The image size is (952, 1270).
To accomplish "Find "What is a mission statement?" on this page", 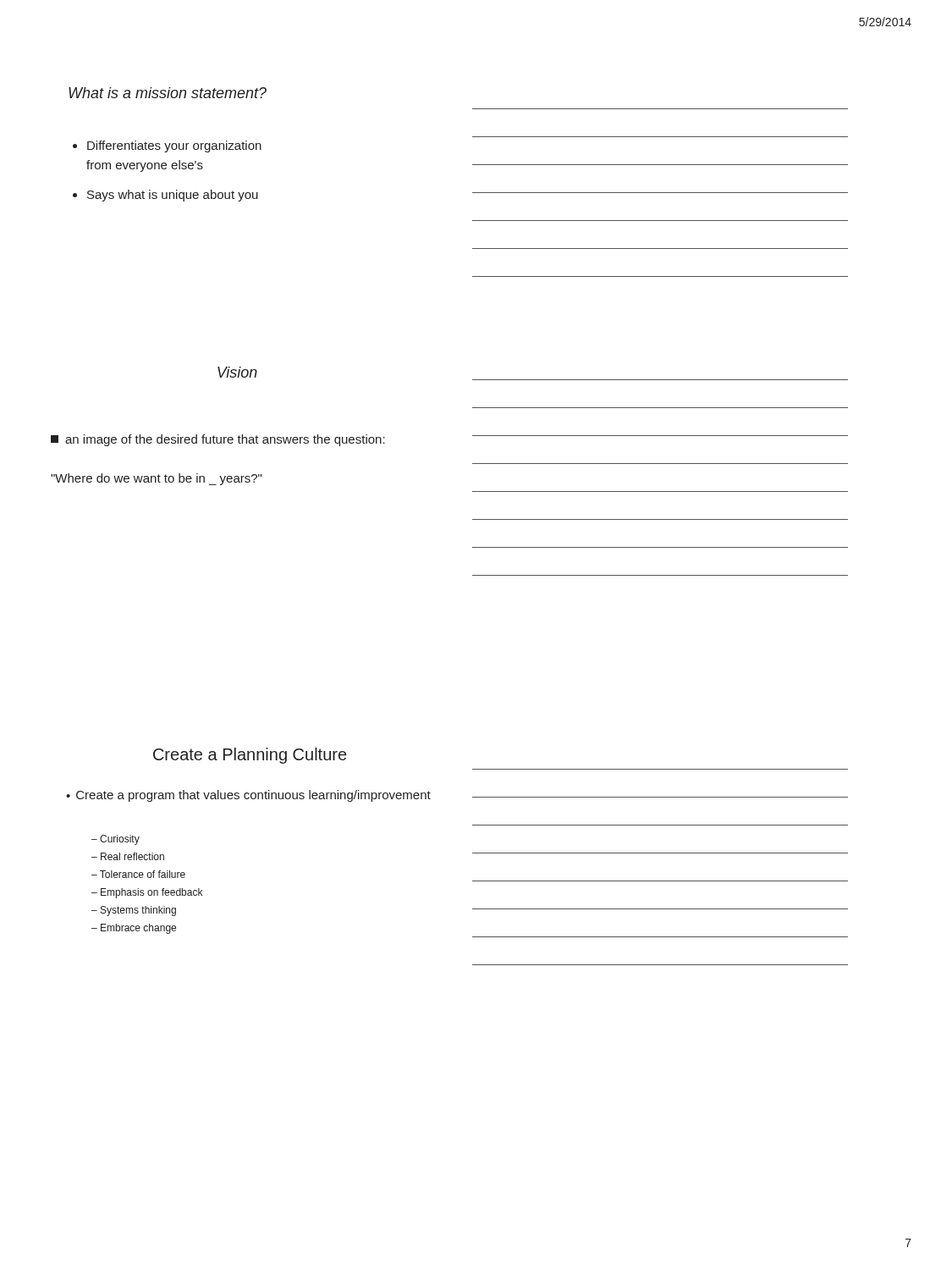I will point(167,93).
